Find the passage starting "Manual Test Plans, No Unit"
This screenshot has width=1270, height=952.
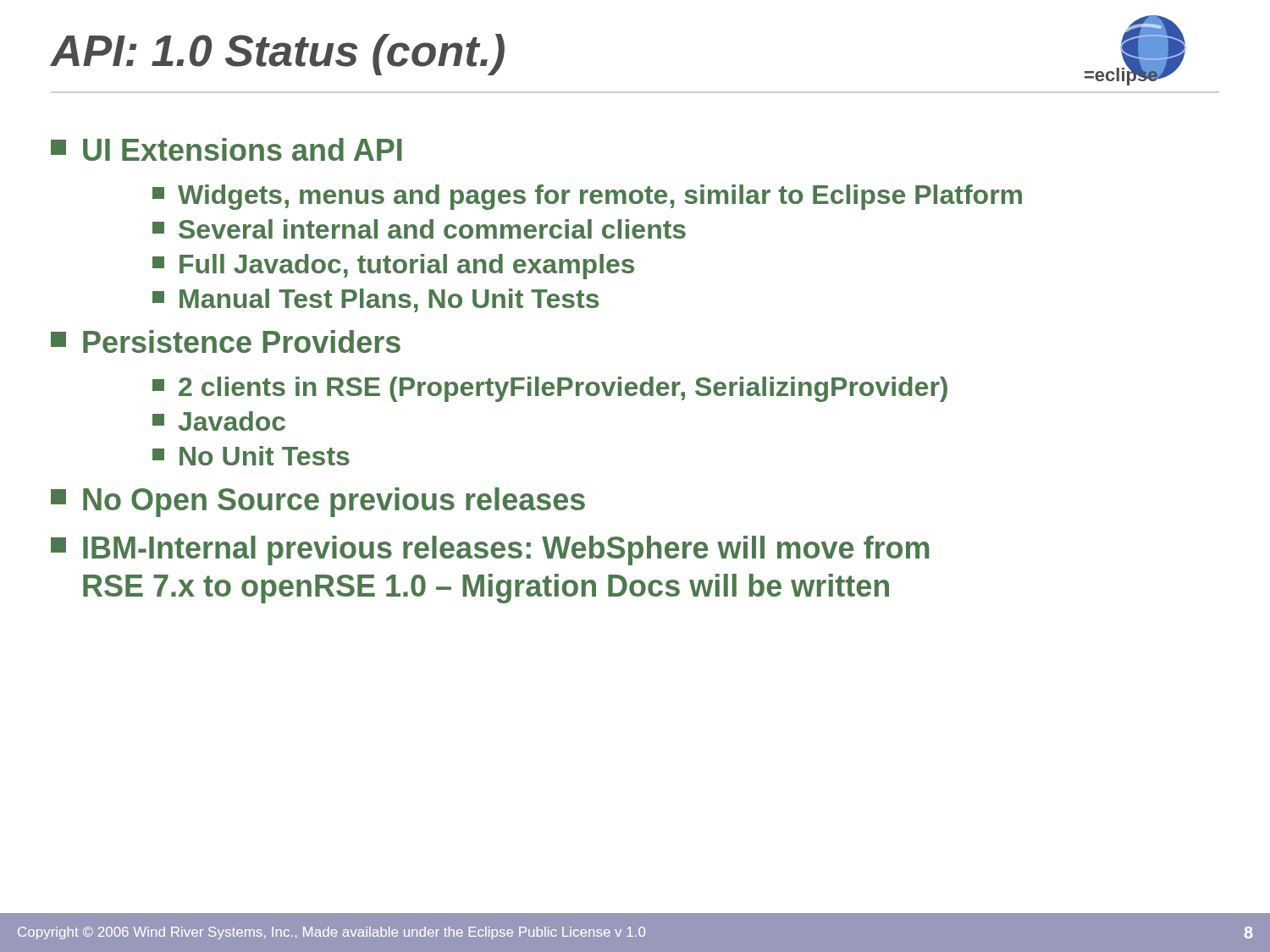click(376, 299)
